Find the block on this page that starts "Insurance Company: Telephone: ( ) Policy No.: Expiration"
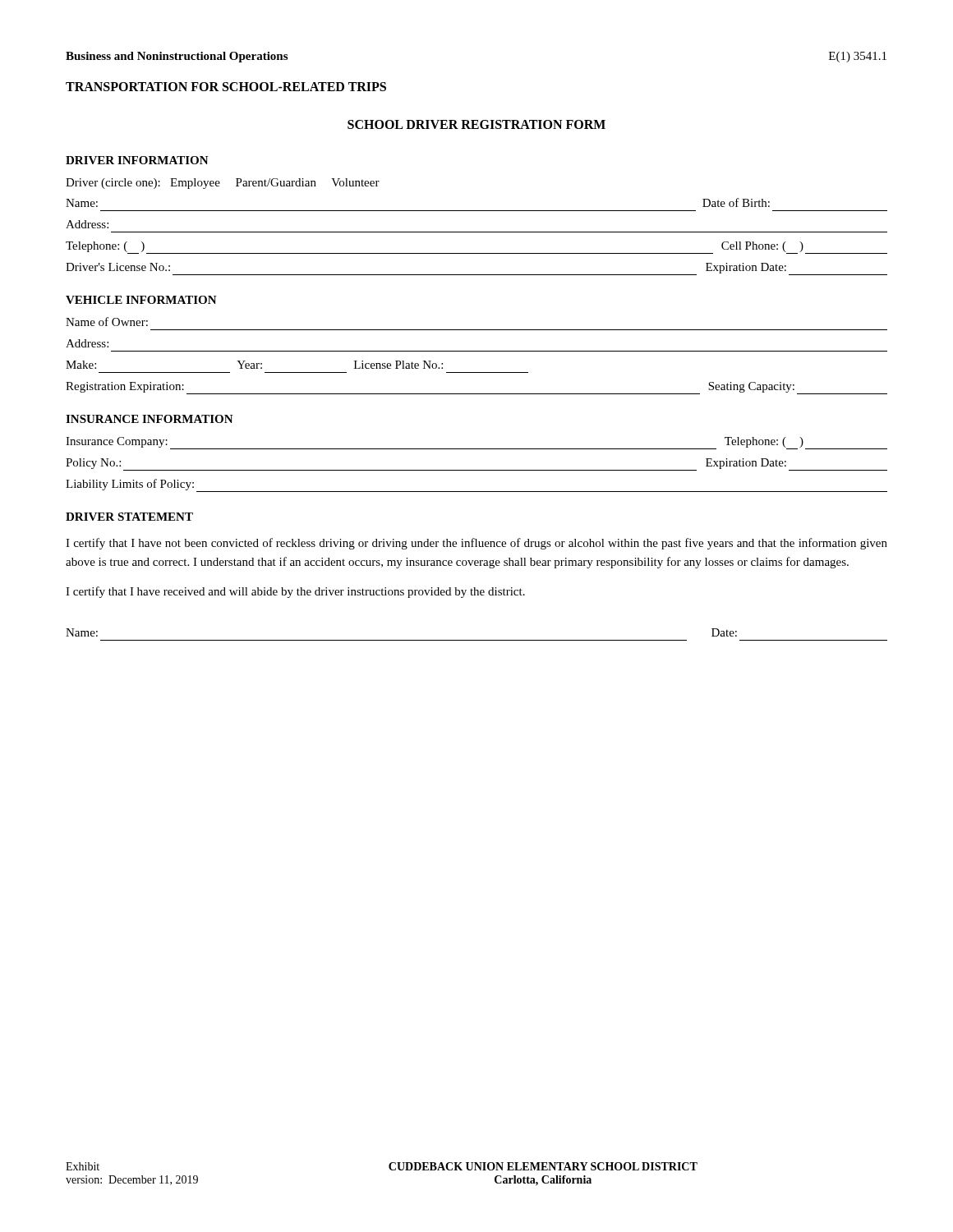The width and height of the screenshot is (953, 1232). coord(476,463)
